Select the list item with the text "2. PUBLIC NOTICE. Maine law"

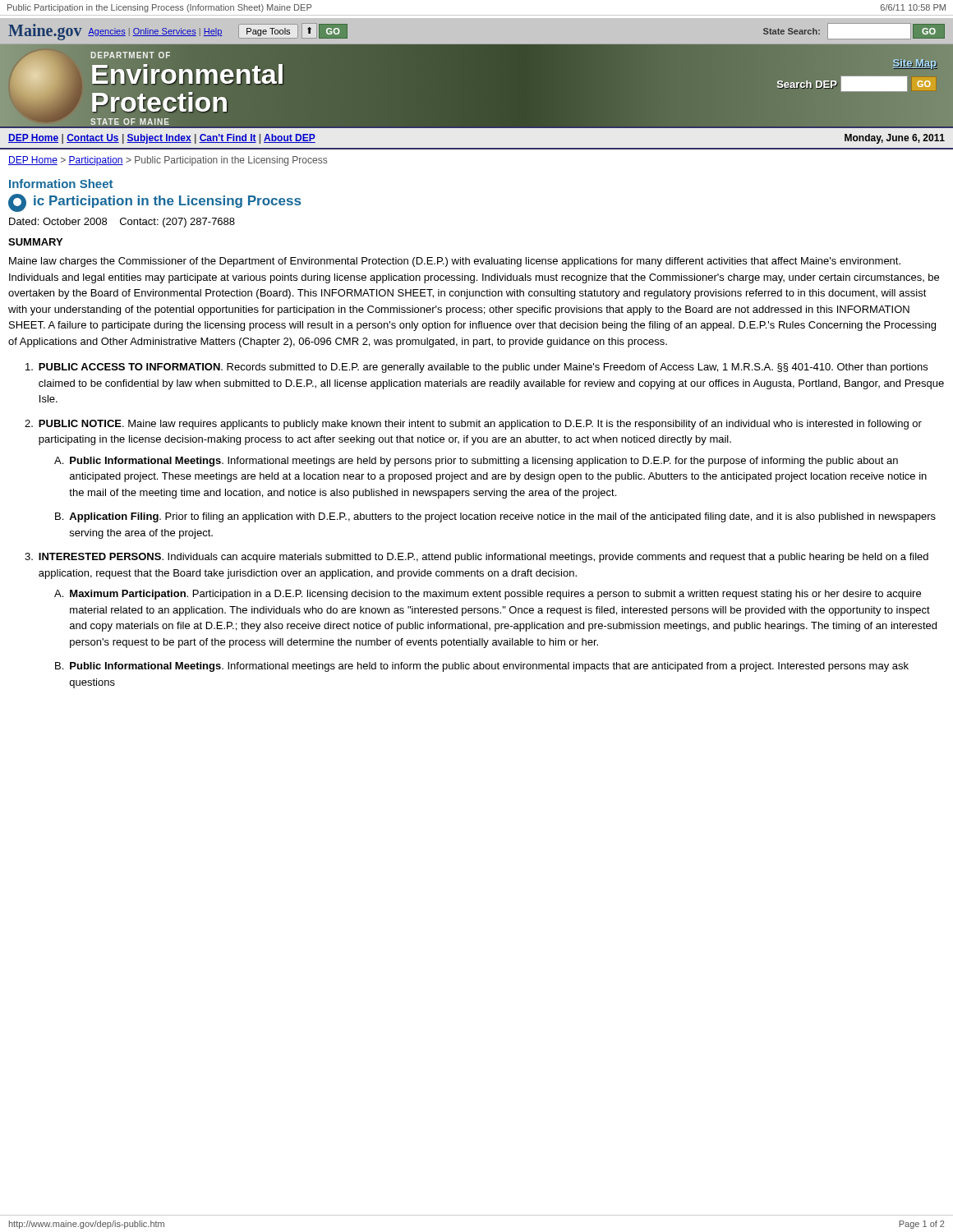coord(485,431)
